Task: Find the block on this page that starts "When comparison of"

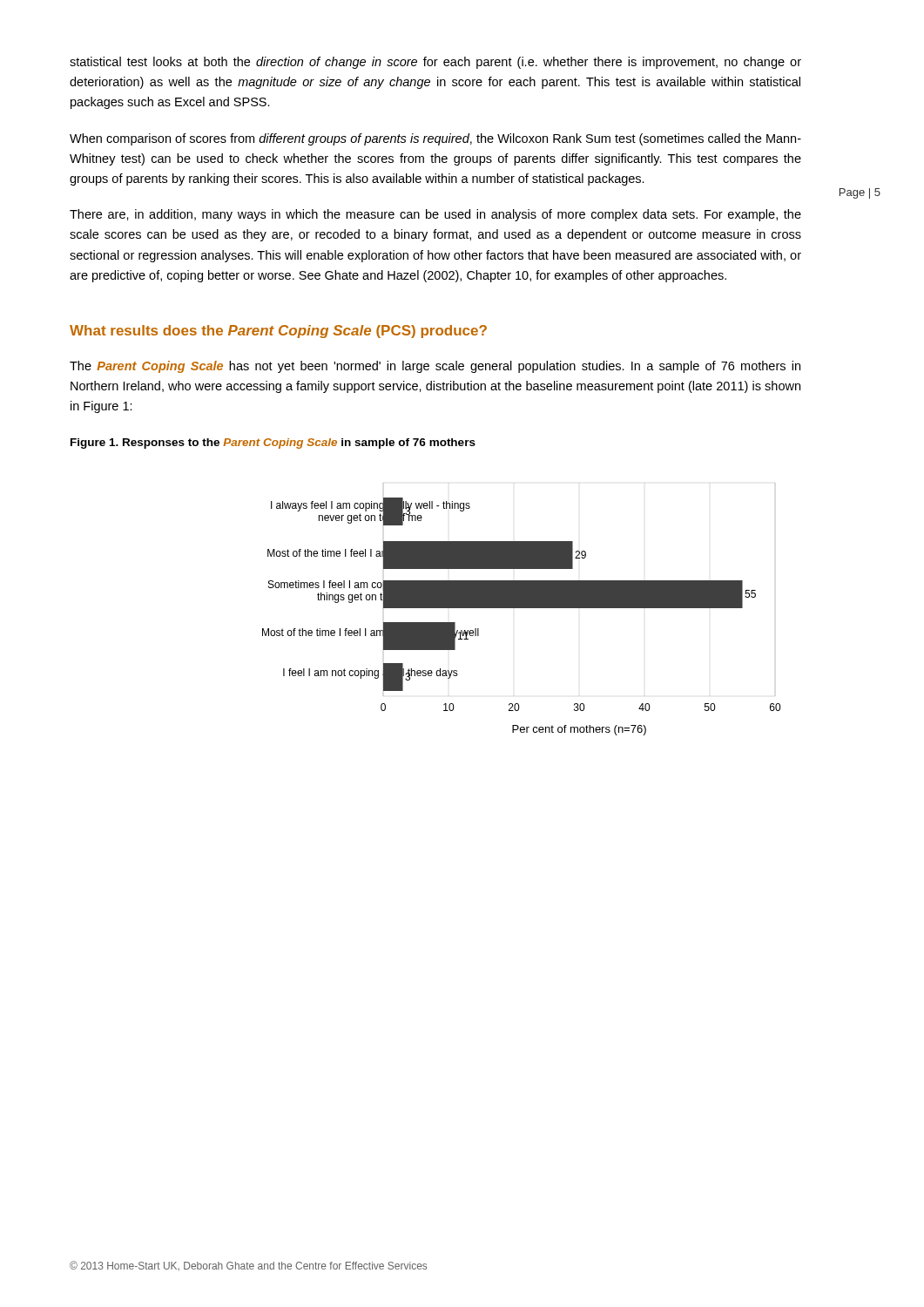Action: (435, 159)
